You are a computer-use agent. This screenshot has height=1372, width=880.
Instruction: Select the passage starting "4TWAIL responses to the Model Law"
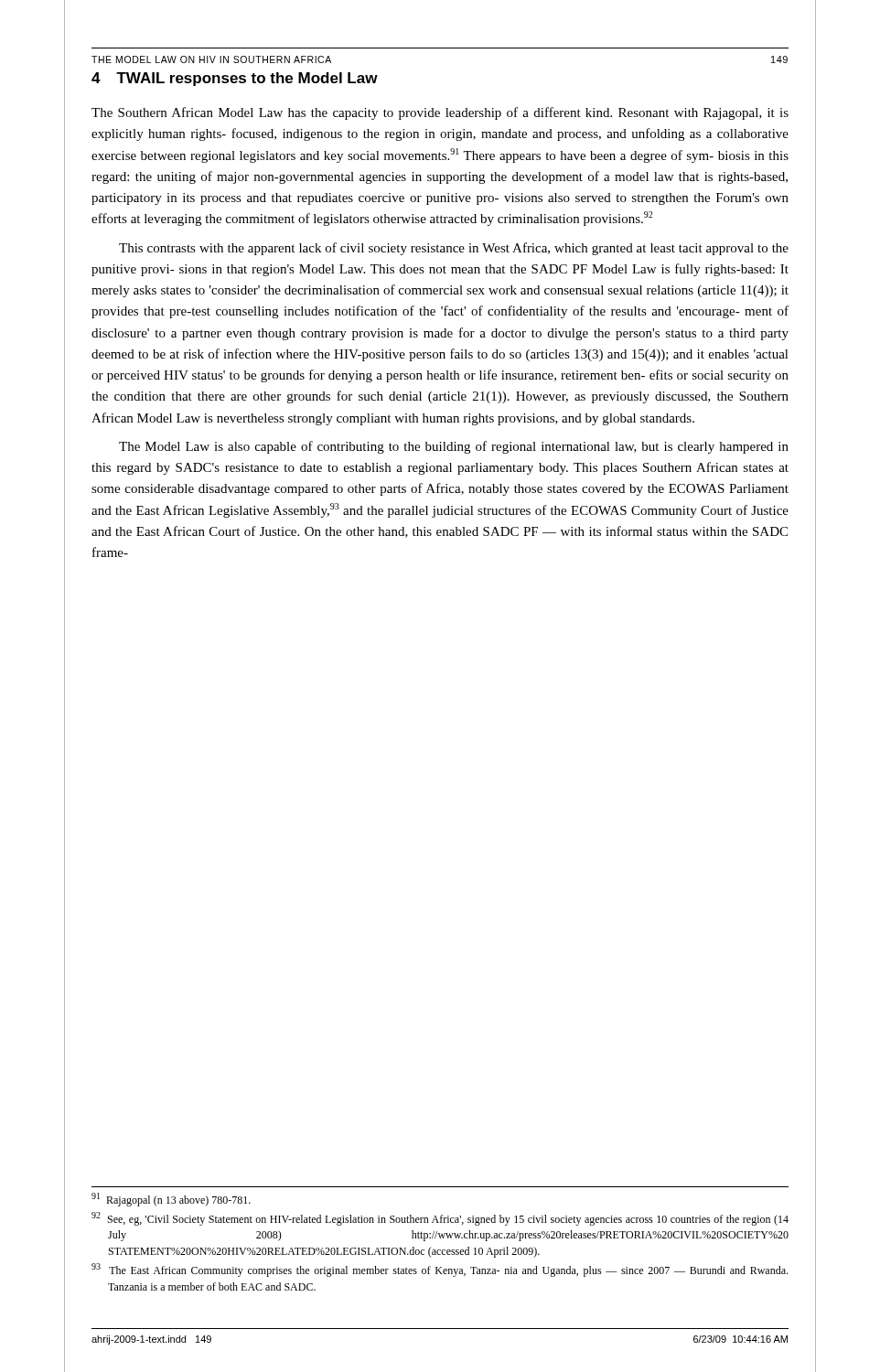coord(234,78)
